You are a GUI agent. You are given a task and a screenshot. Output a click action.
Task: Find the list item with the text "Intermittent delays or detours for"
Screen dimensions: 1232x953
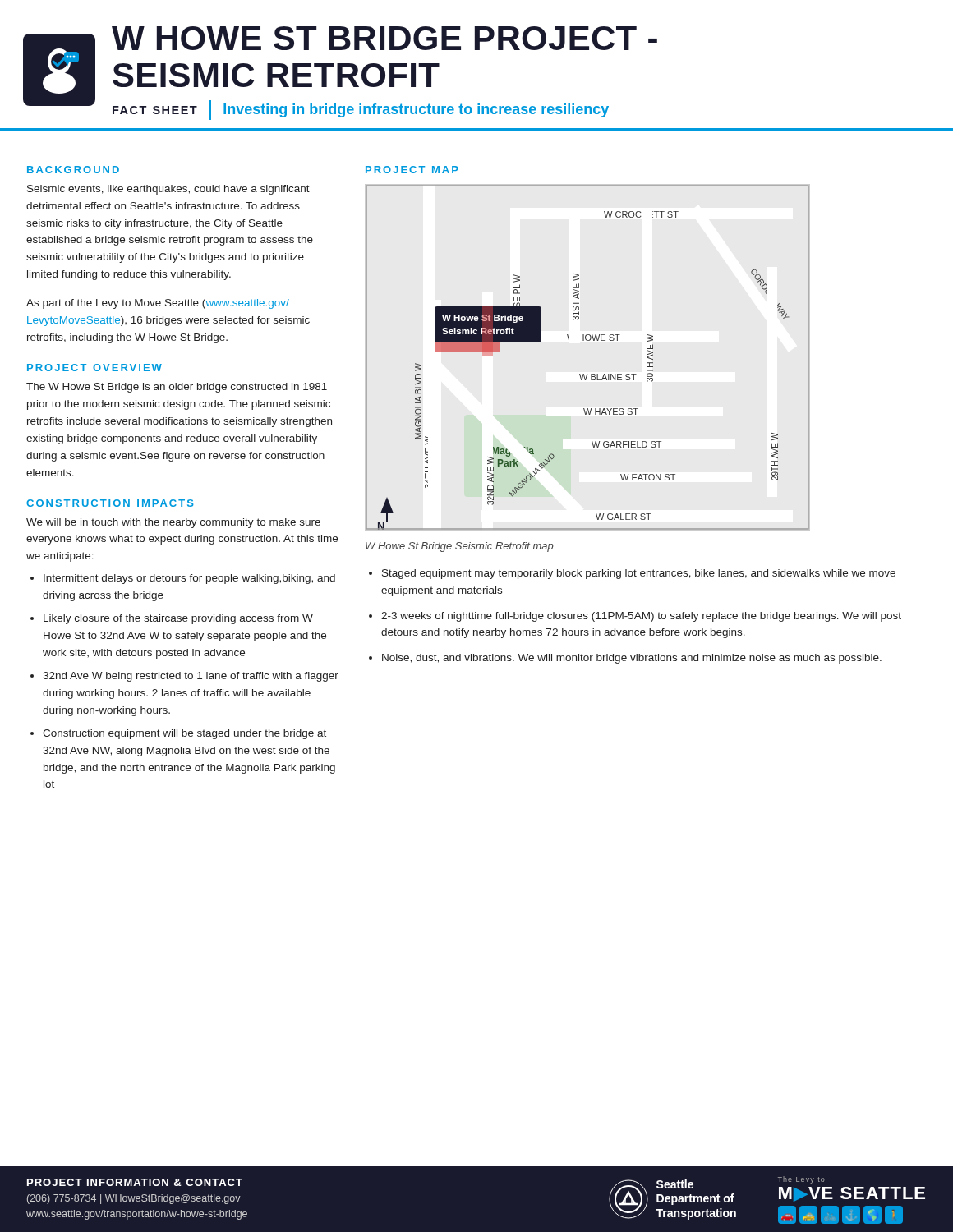(x=189, y=587)
